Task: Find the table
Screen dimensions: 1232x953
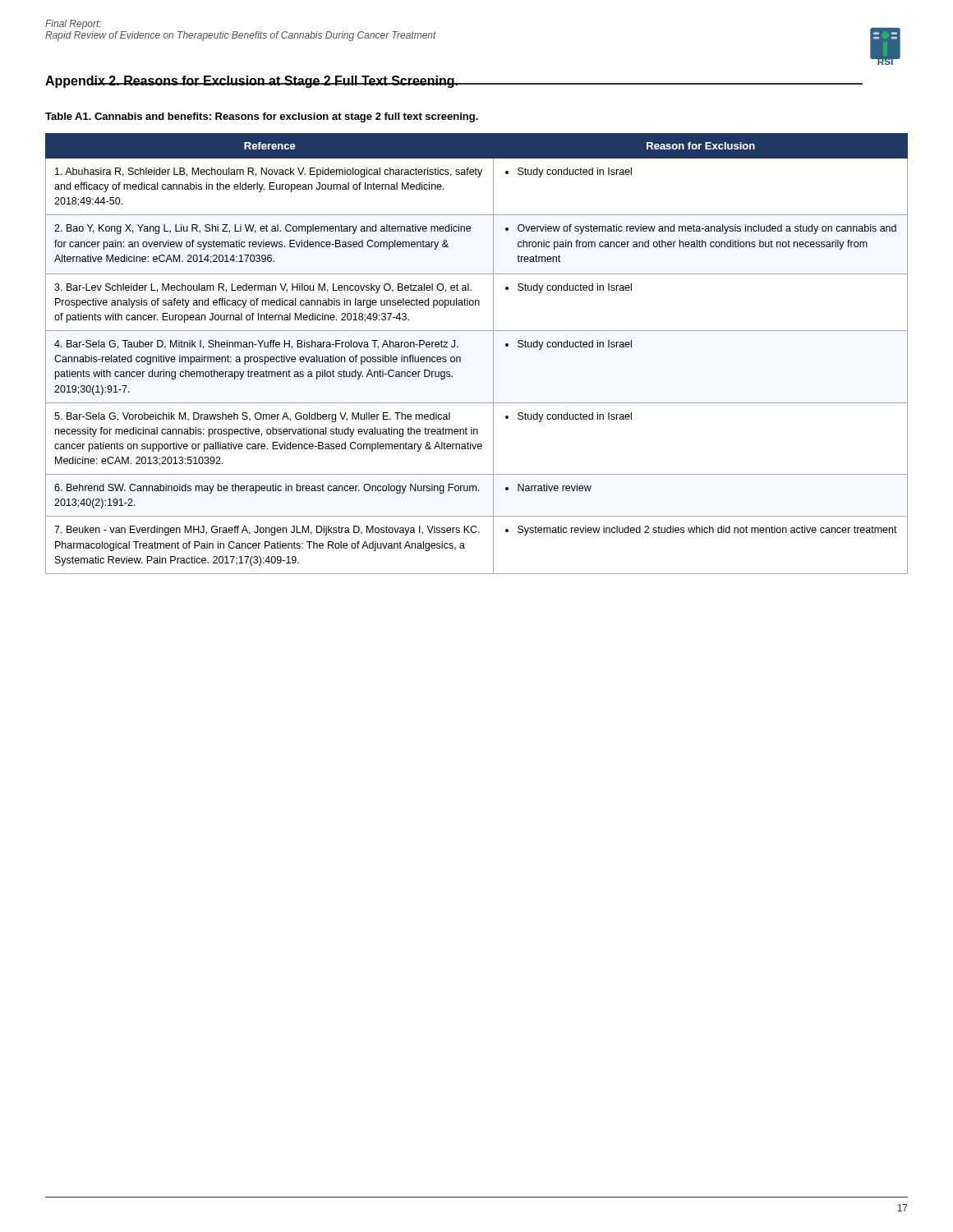Action: 476,353
